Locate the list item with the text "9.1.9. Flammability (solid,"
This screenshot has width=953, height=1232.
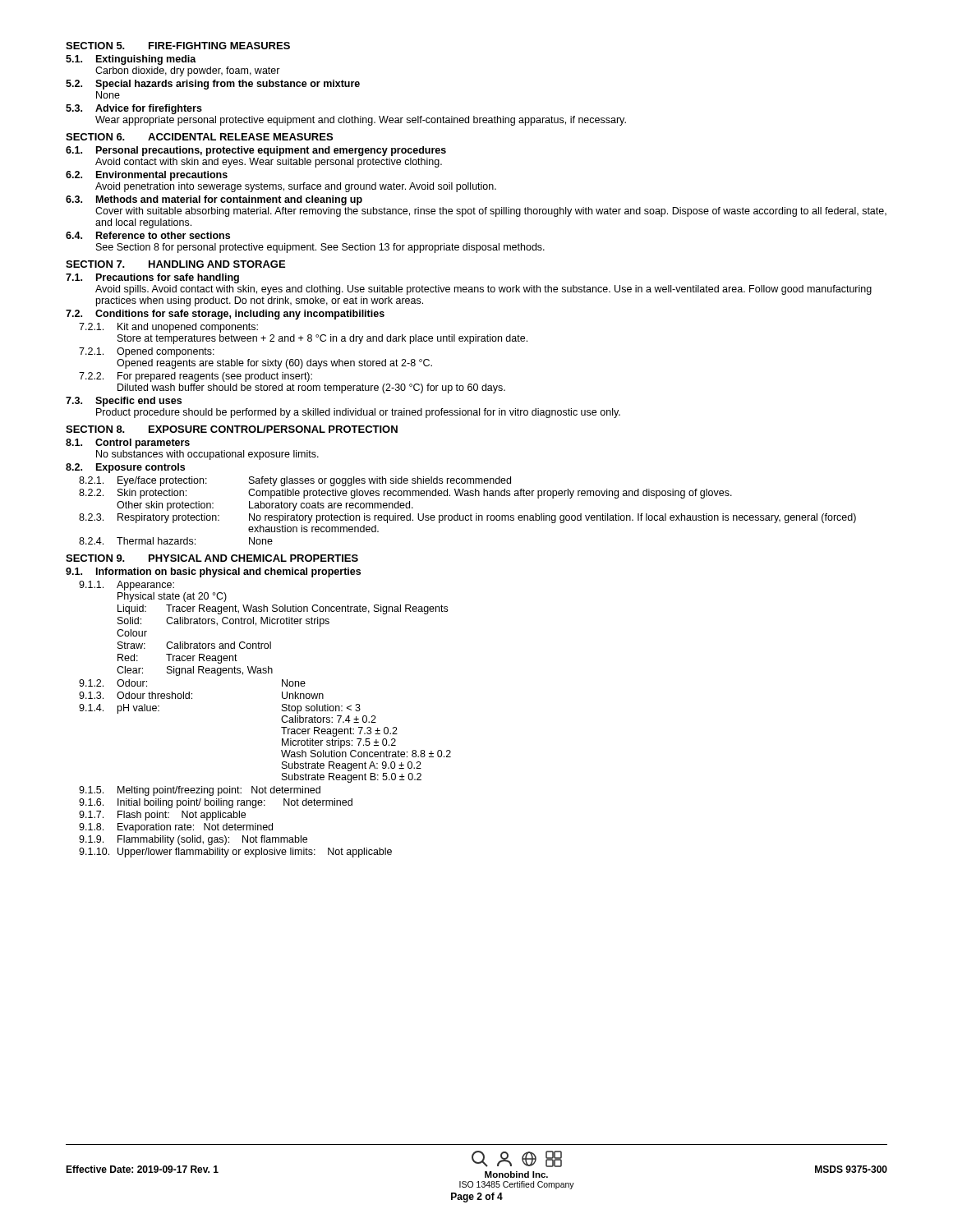(193, 840)
